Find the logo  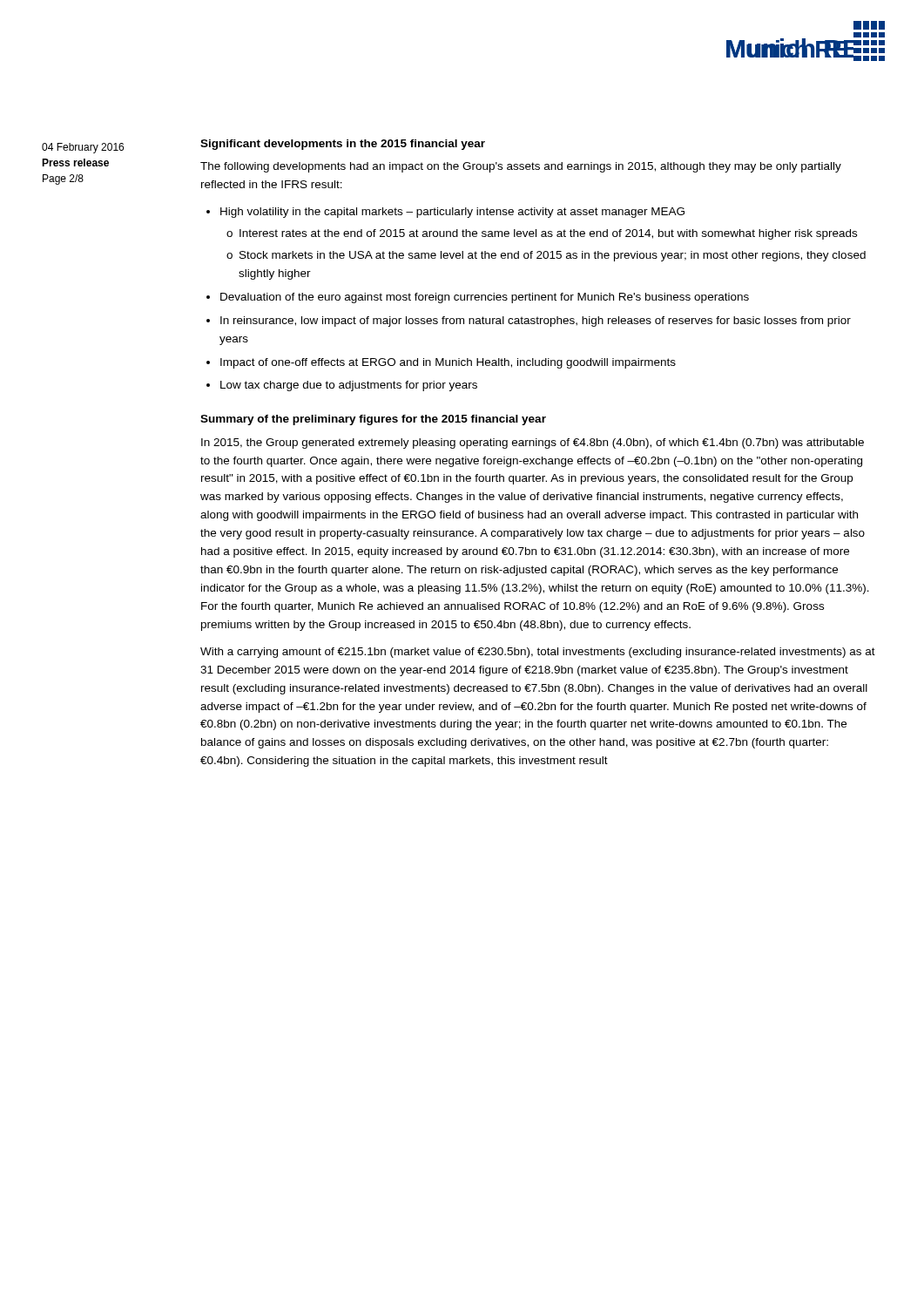[804, 51]
